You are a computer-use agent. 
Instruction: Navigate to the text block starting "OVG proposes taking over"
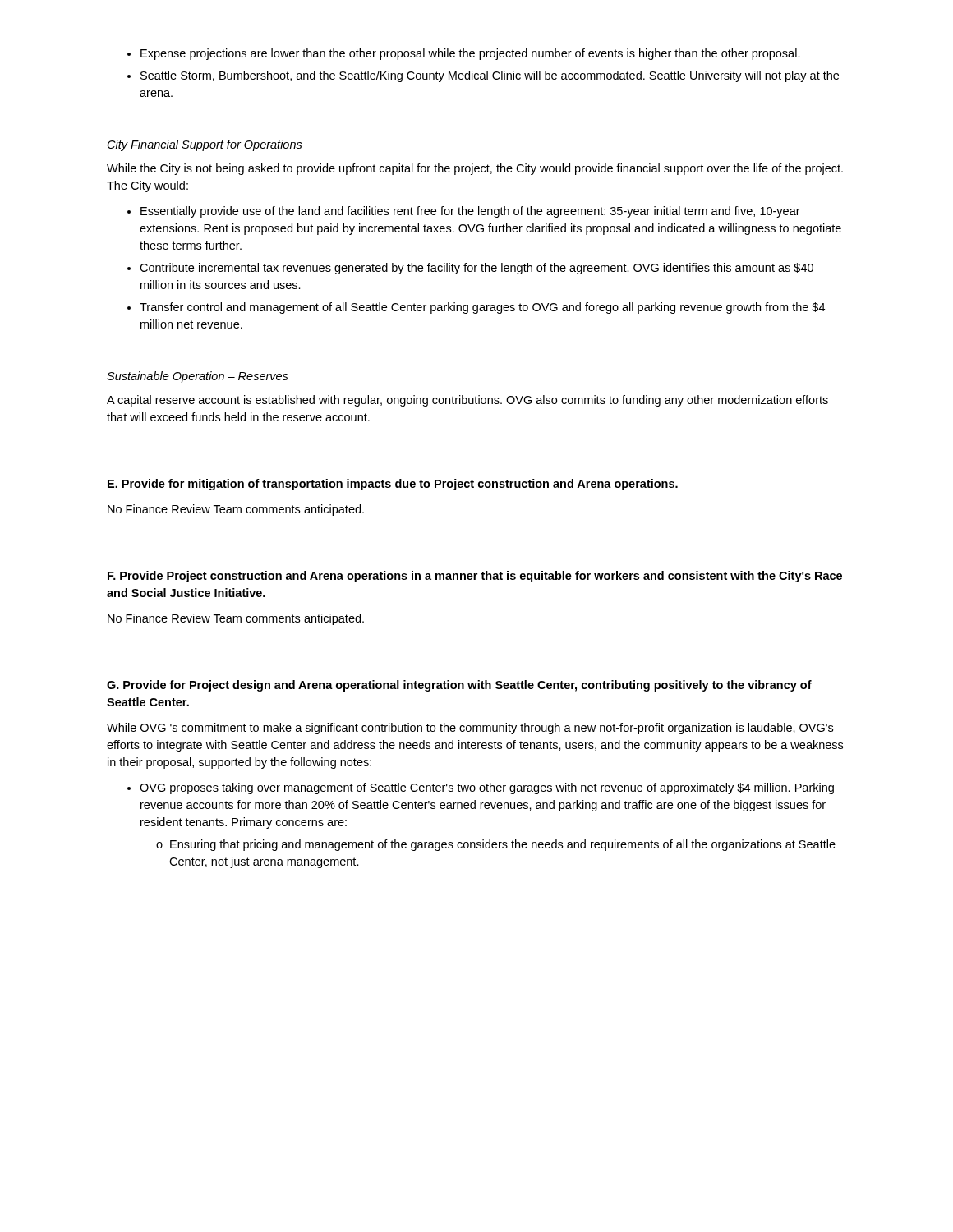487,788
